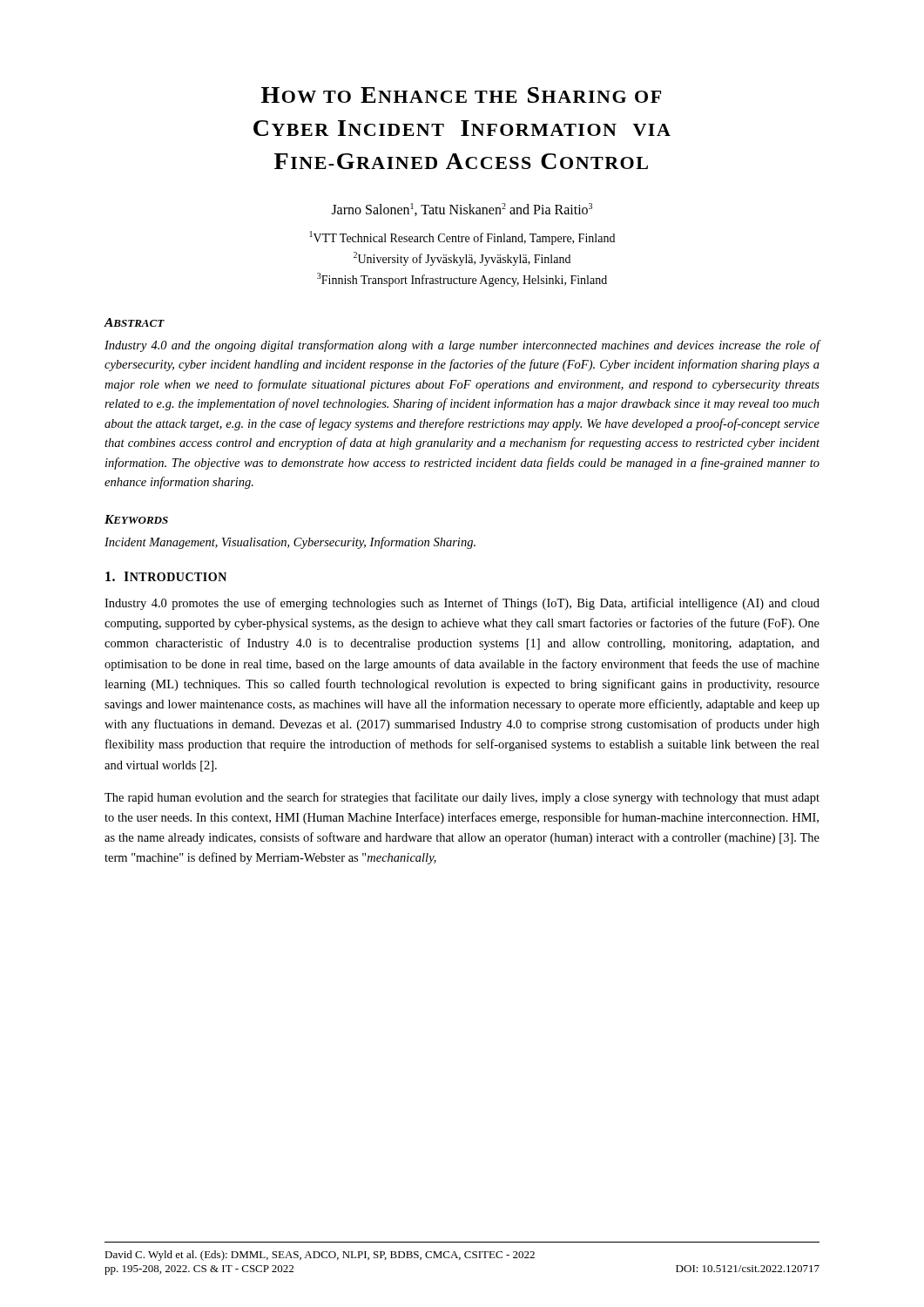
Task: Locate the title that opens with "HOW TO ENHANCE THE SHARING OF"
Action: (462, 128)
